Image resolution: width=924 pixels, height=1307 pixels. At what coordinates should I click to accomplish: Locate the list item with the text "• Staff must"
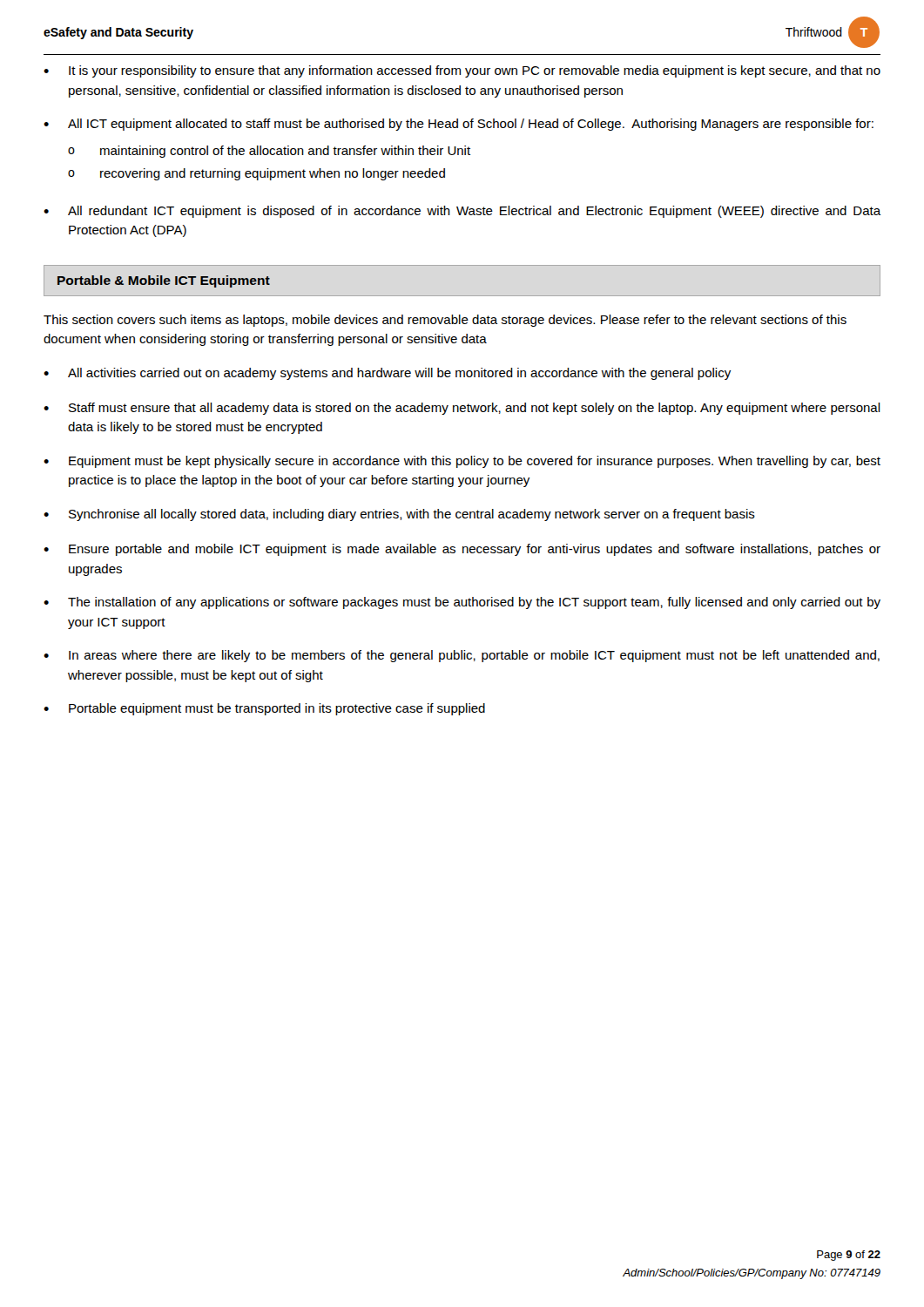coord(462,418)
